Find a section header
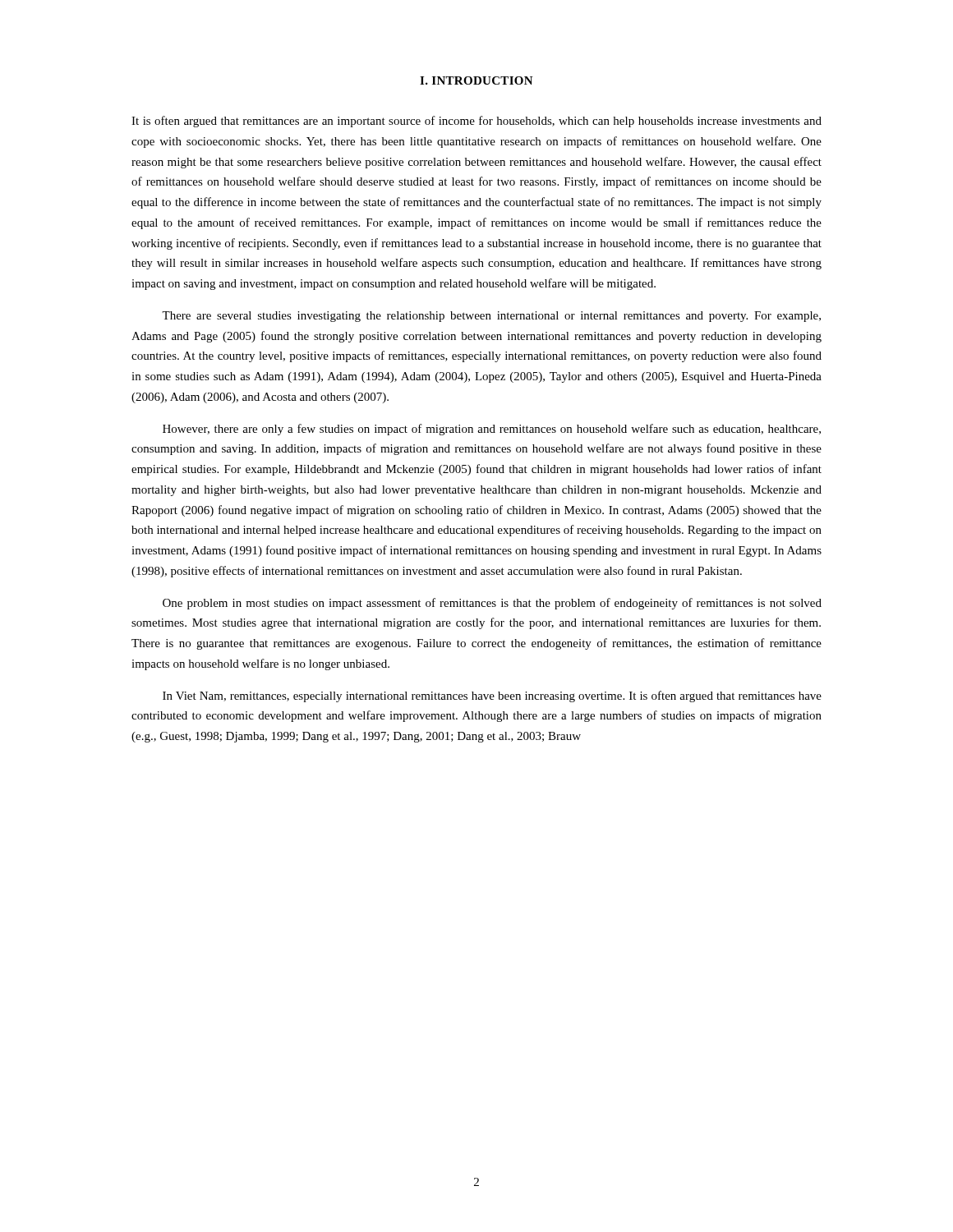This screenshot has width=953, height=1232. point(476,81)
